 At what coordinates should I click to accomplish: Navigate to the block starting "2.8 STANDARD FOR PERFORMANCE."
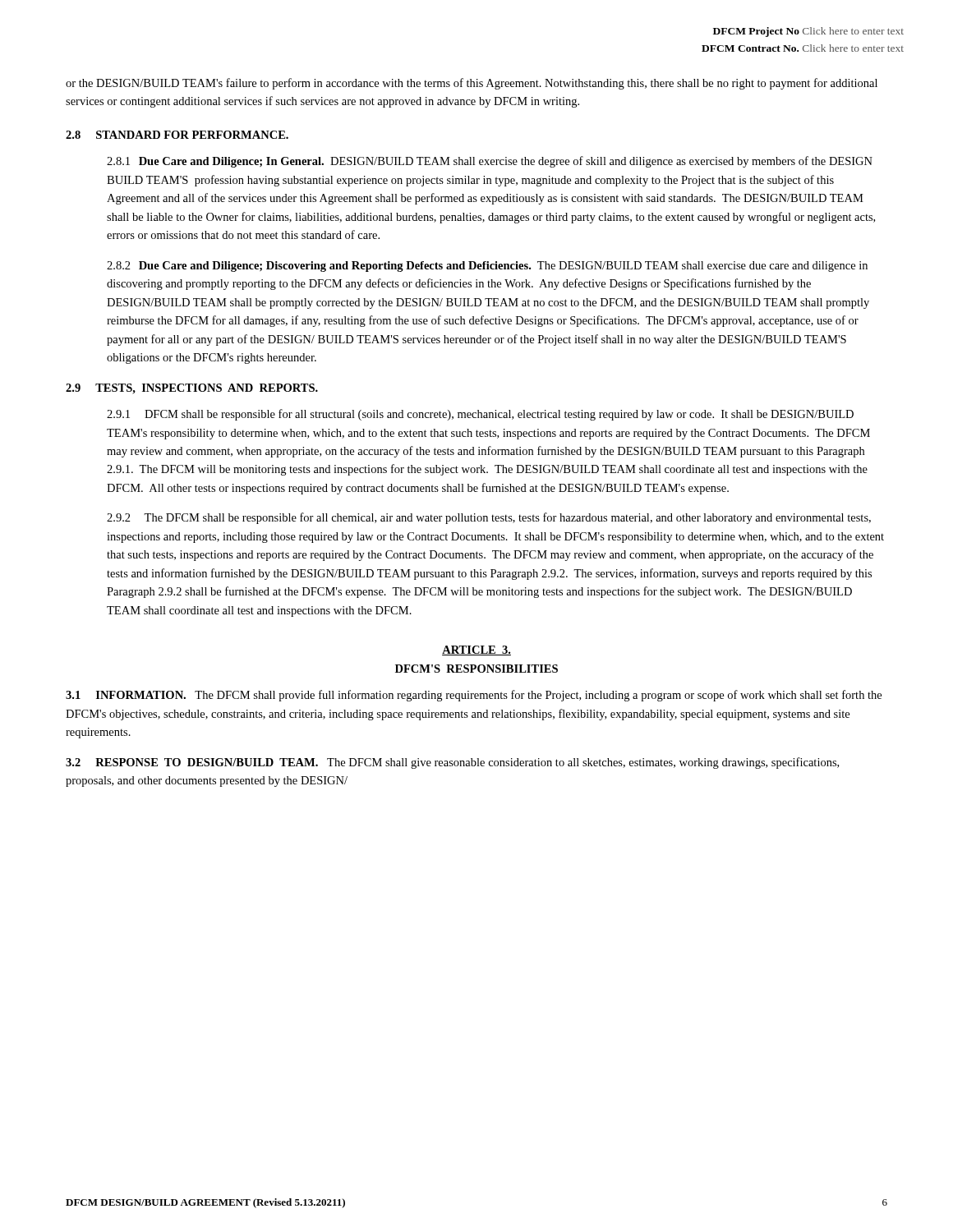point(177,135)
